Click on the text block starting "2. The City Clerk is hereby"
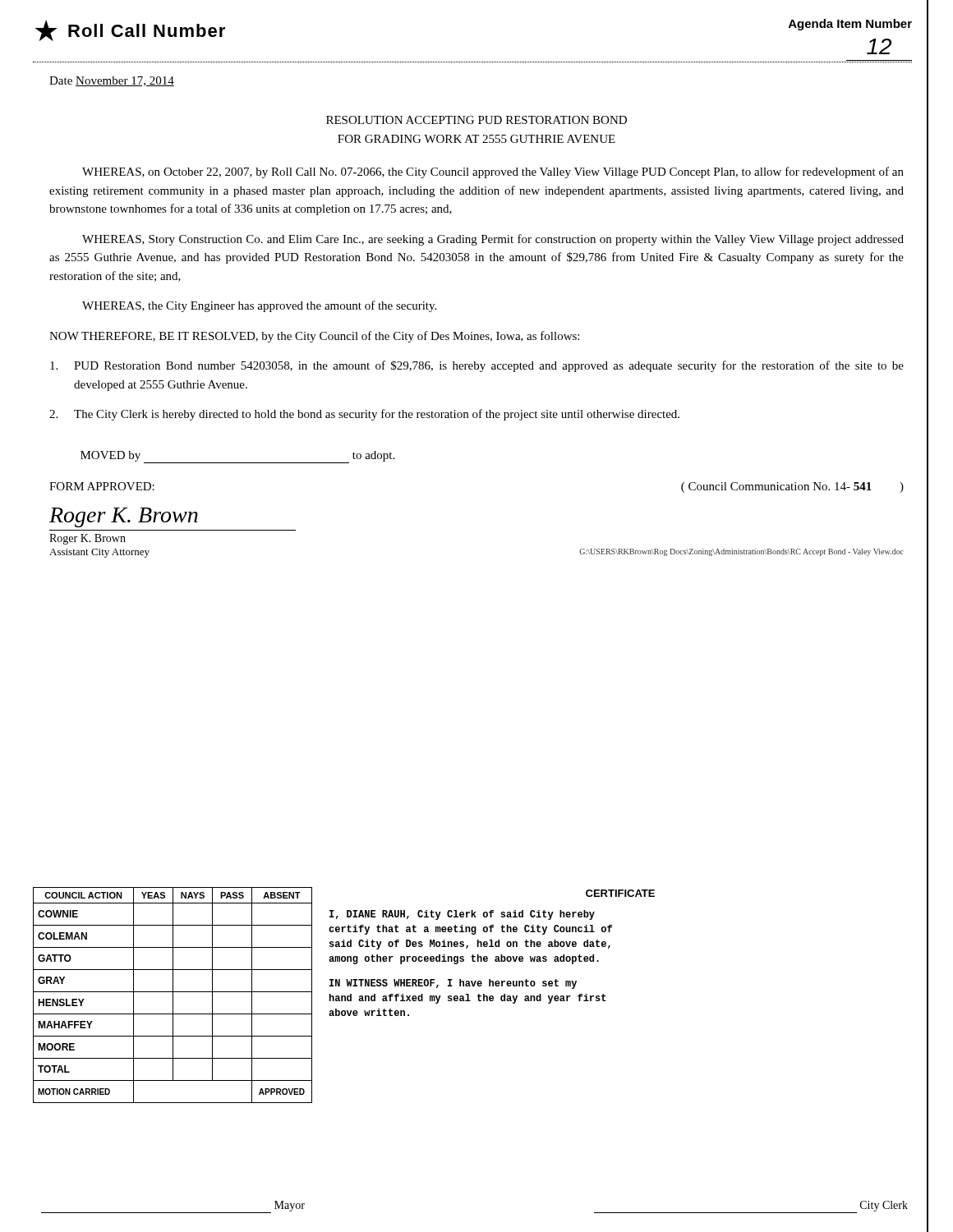Viewport: 953px width, 1232px height. click(x=476, y=414)
